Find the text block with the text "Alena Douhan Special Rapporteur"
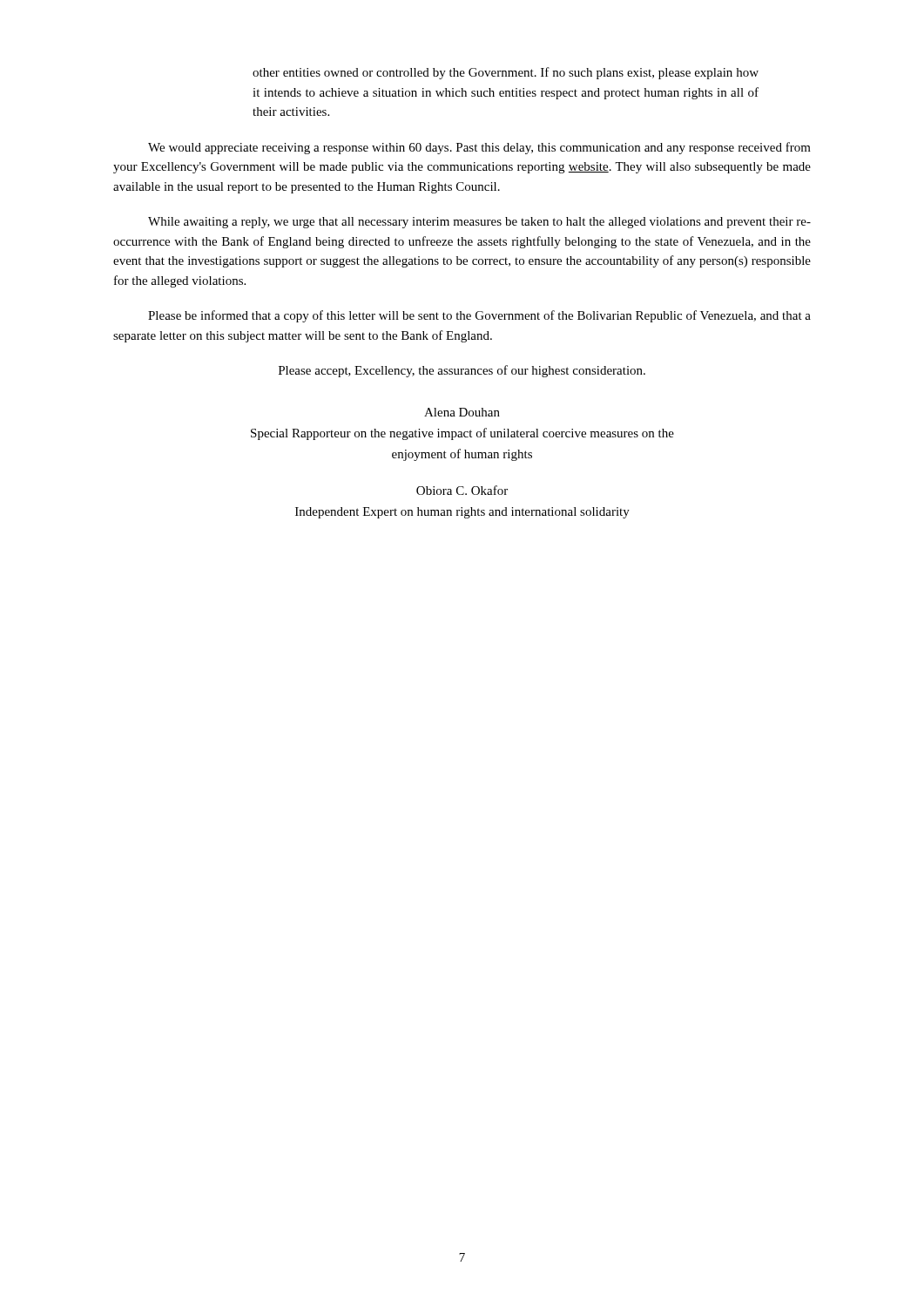 462,433
